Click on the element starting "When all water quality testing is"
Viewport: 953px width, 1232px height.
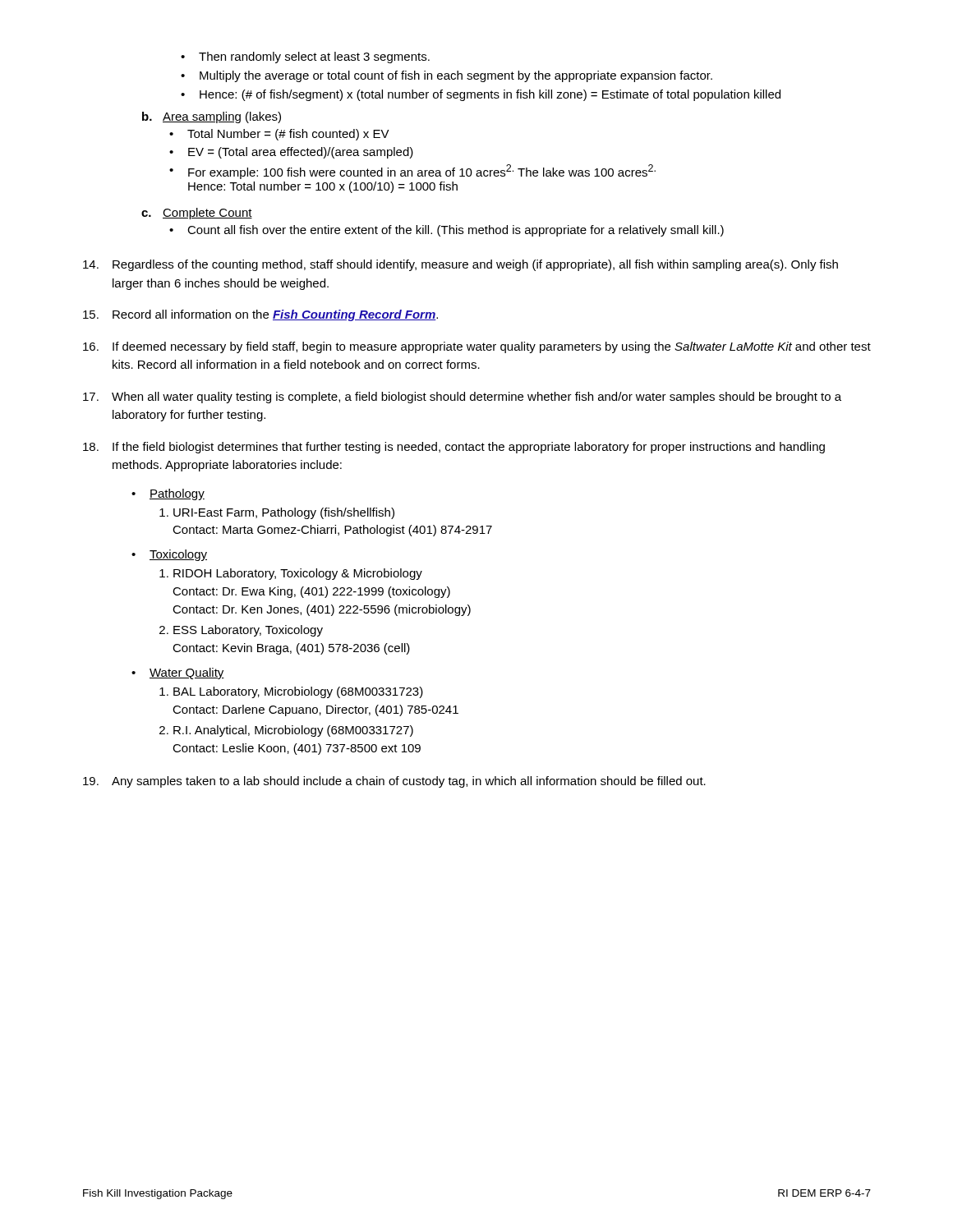[476, 406]
